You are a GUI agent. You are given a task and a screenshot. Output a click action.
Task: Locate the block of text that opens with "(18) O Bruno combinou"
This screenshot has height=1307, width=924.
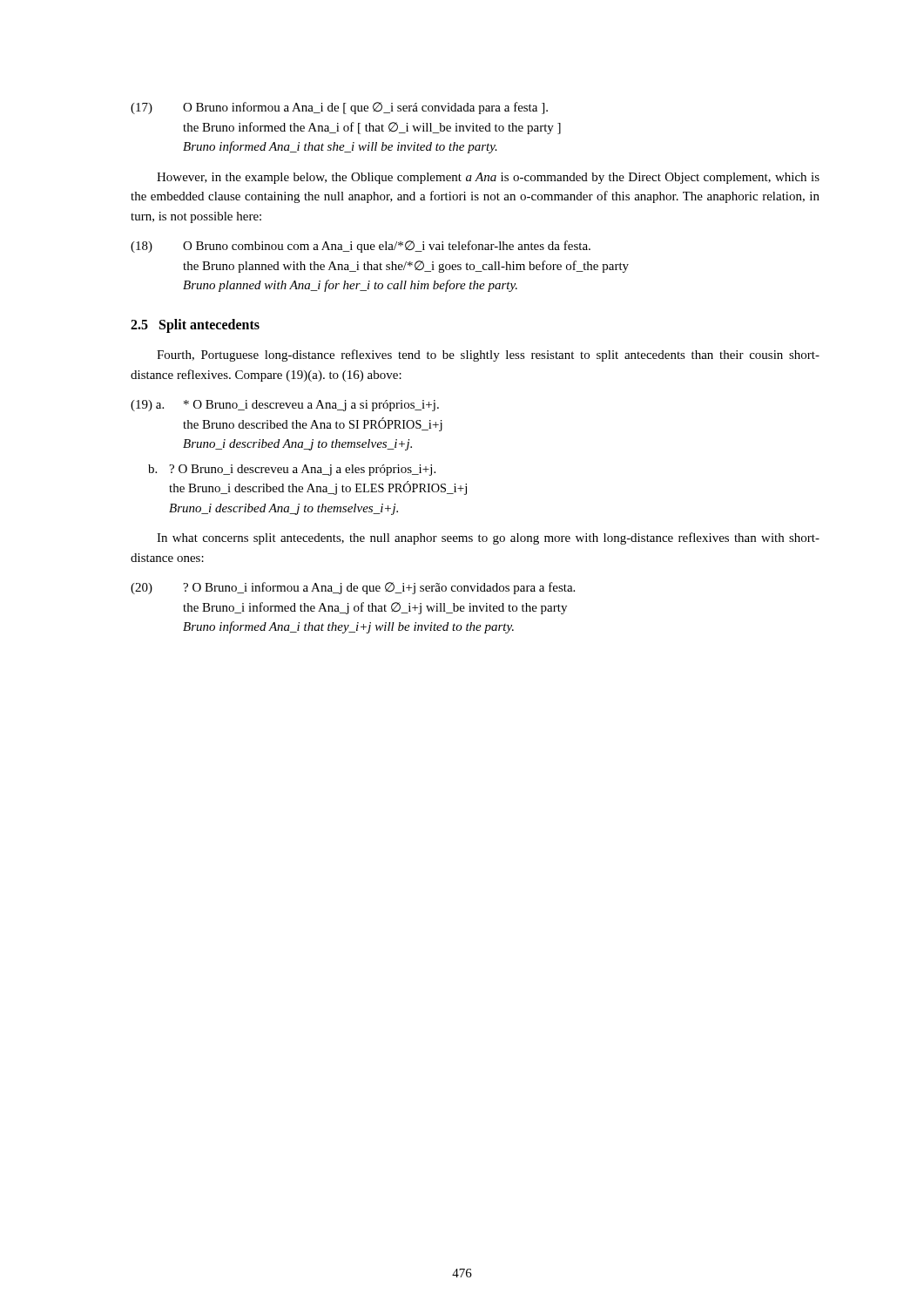click(475, 266)
